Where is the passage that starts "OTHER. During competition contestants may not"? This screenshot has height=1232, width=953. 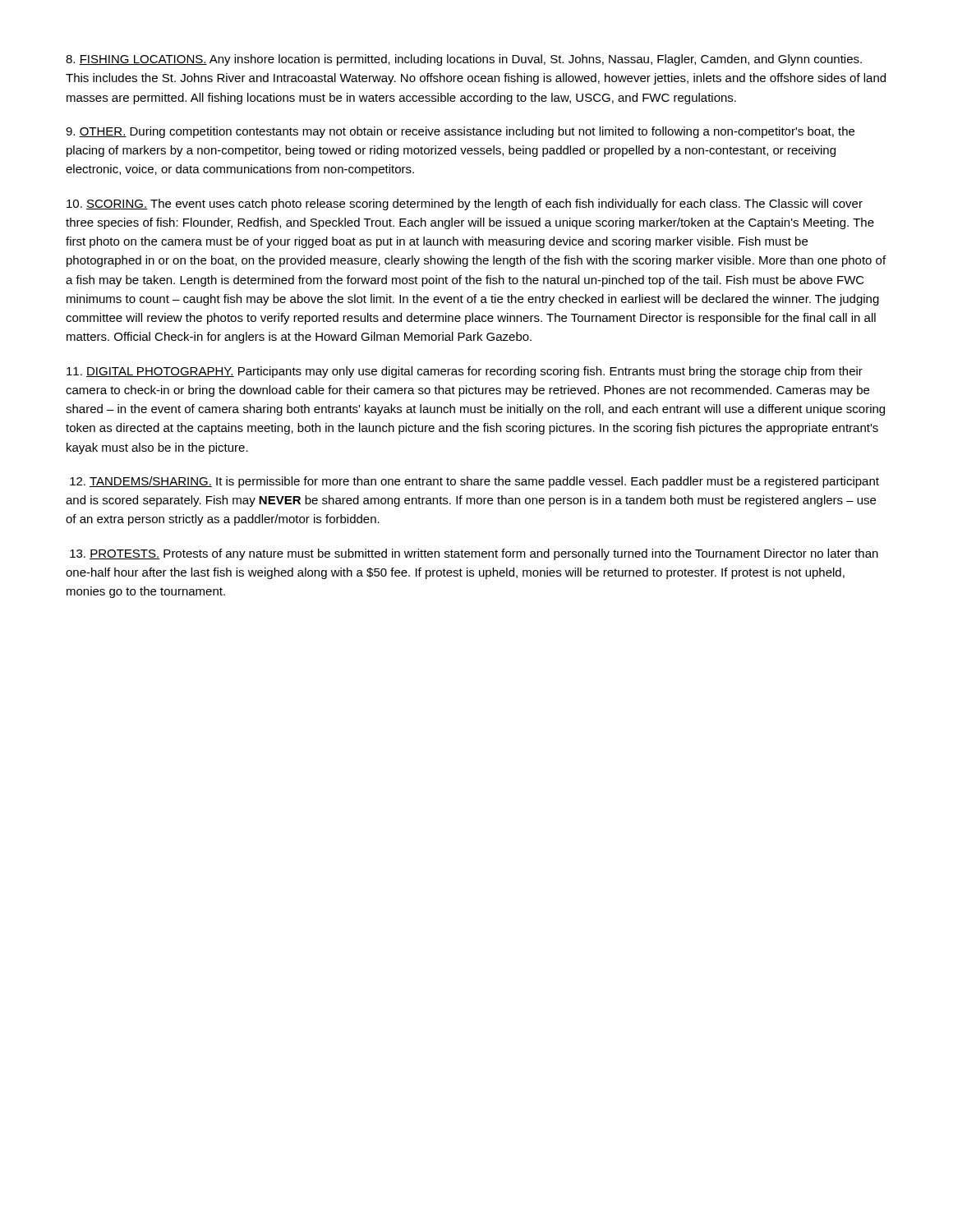coord(460,150)
